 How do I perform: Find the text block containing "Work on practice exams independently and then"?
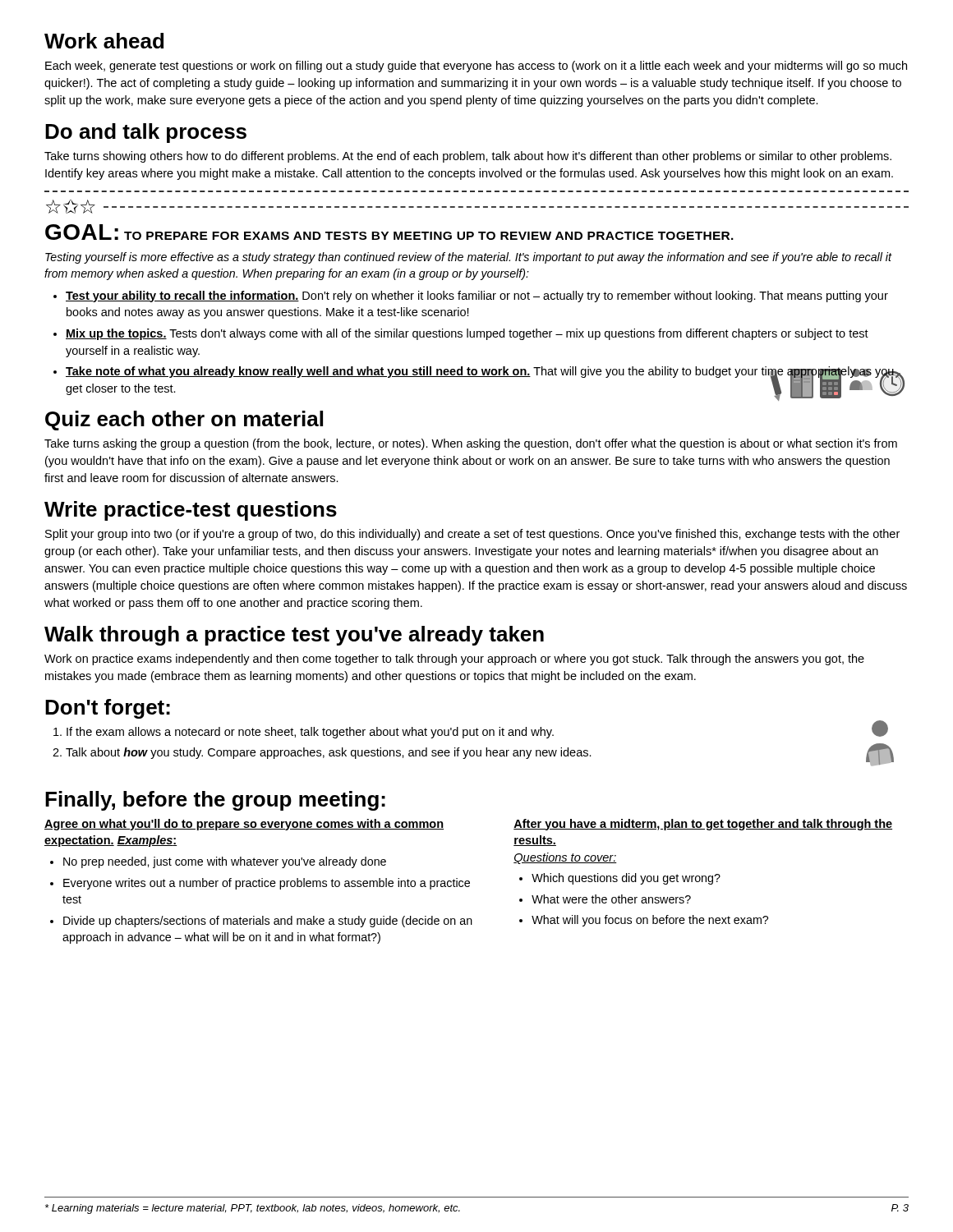tap(476, 667)
